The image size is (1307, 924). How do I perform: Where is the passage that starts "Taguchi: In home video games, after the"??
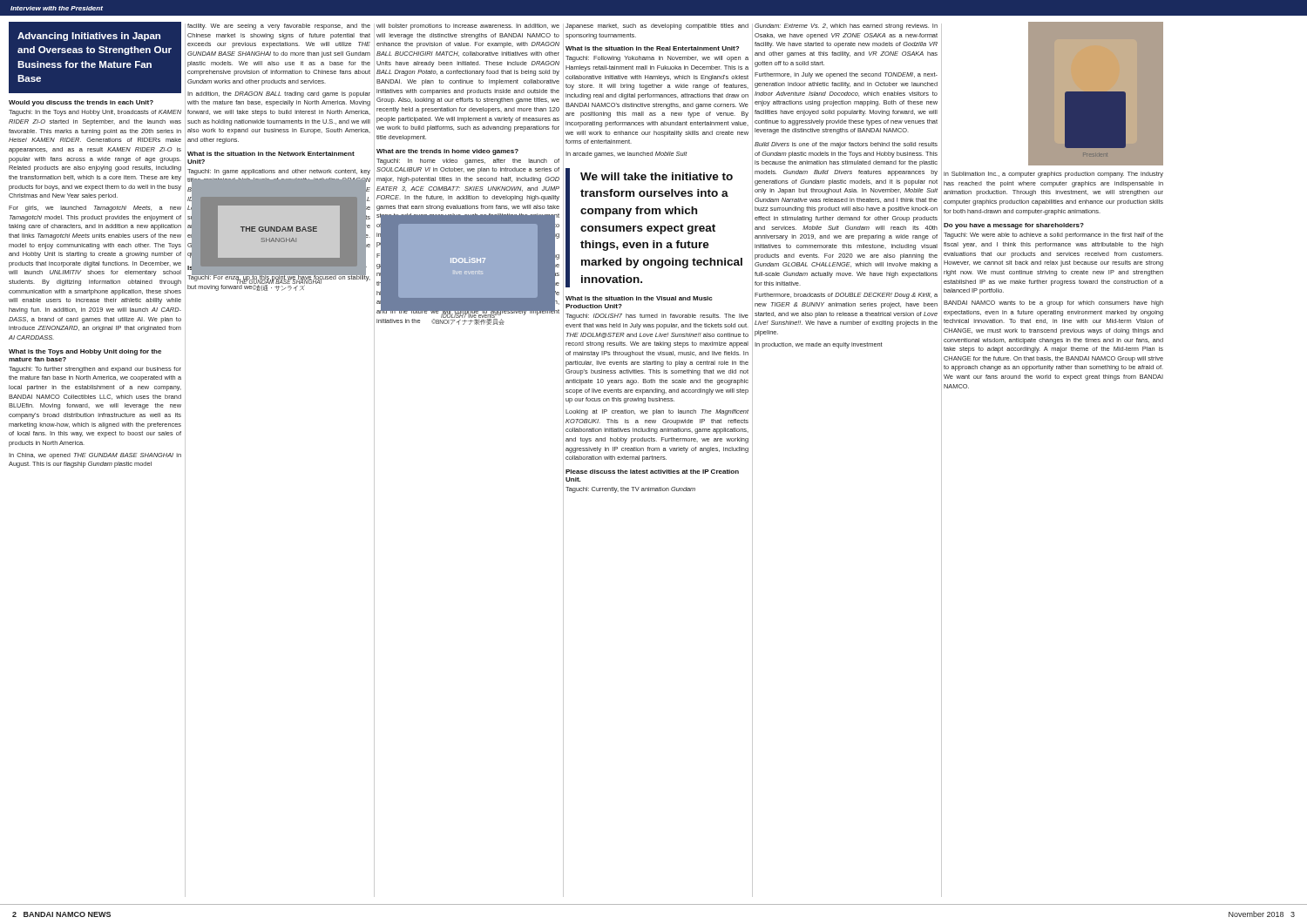pyautogui.click(x=468, y=241)
